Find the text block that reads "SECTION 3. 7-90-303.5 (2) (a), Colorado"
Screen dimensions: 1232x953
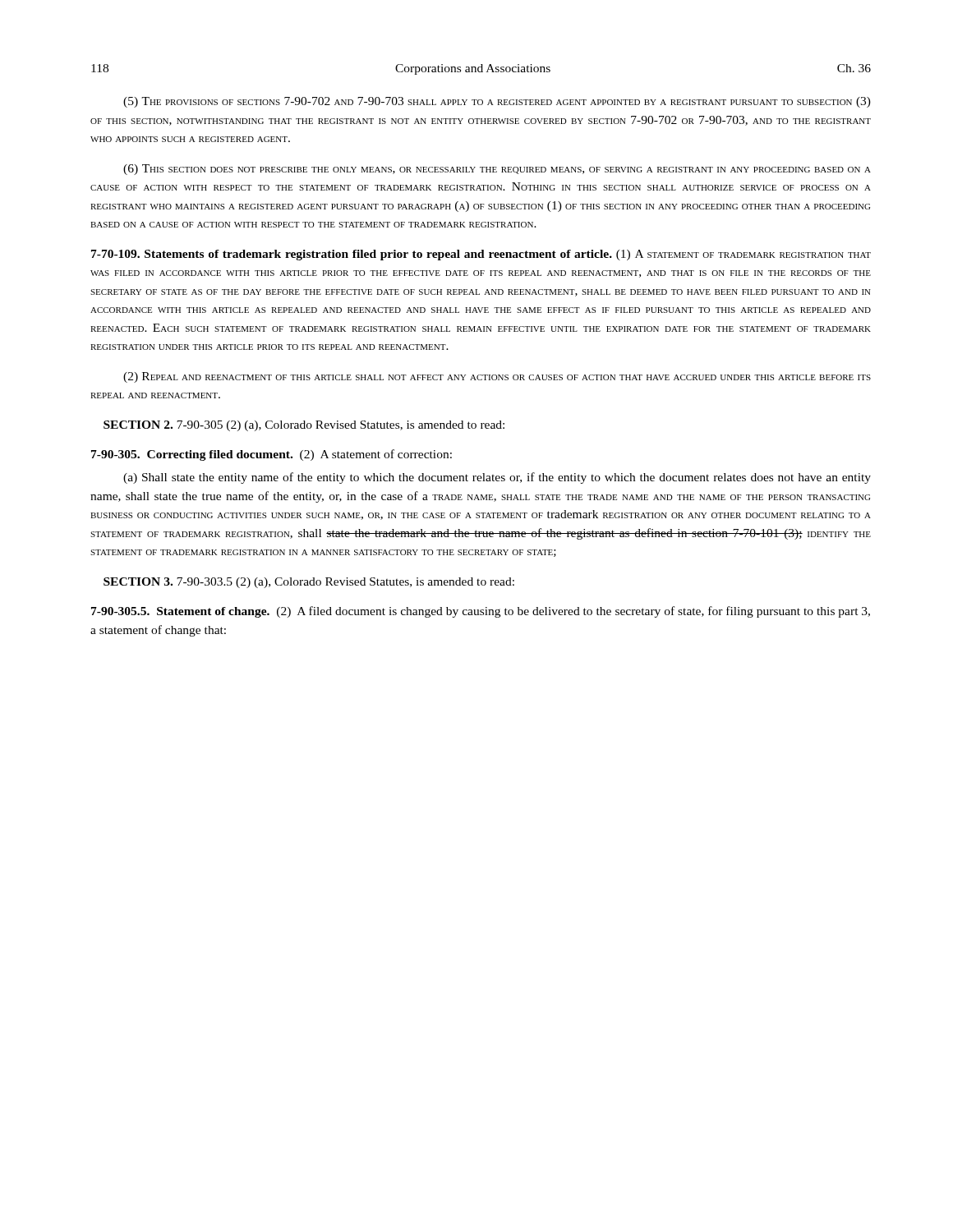point(303,581)
